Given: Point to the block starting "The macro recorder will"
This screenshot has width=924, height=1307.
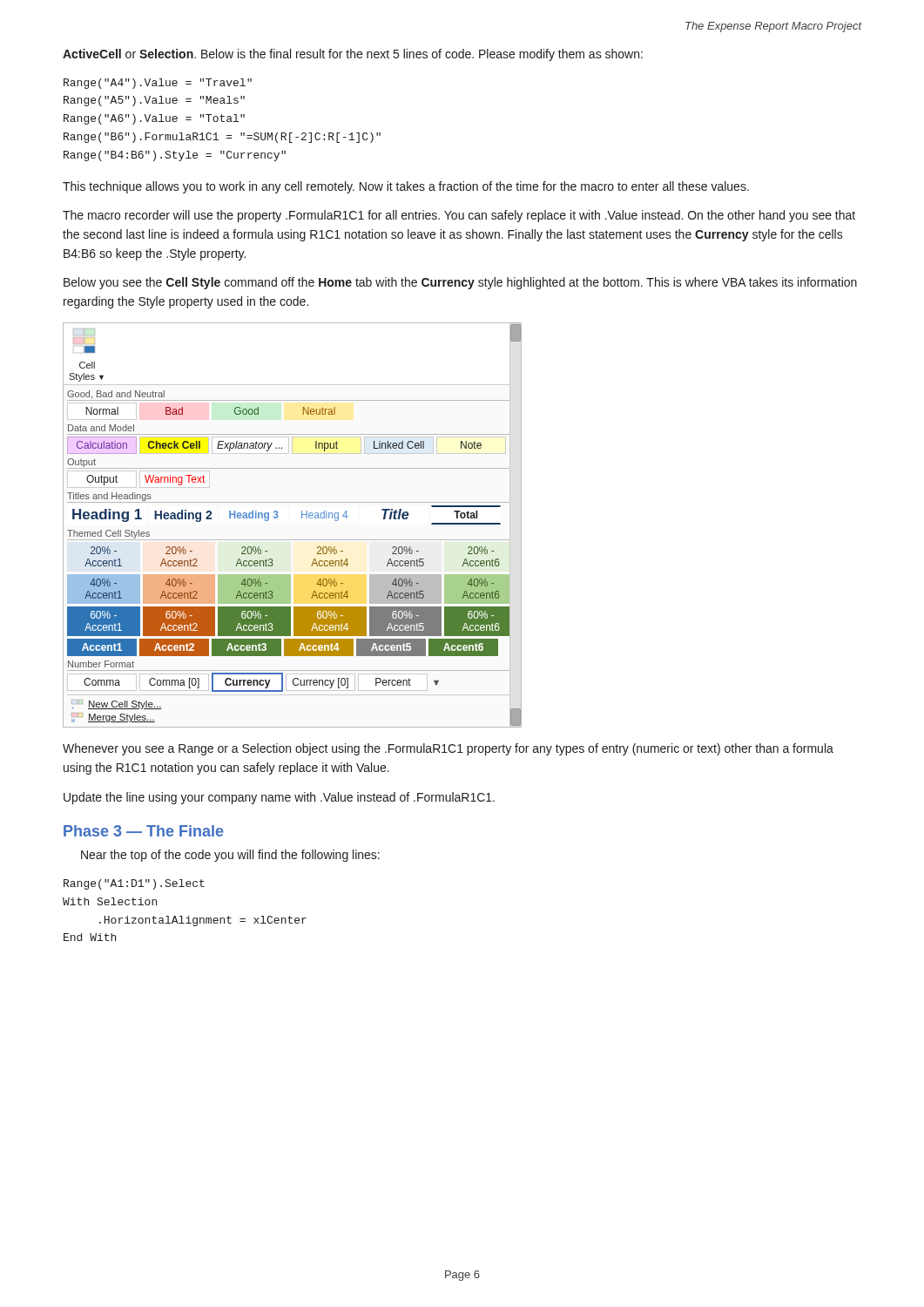Looking at the screenshot, I should (x=459, y=234).
